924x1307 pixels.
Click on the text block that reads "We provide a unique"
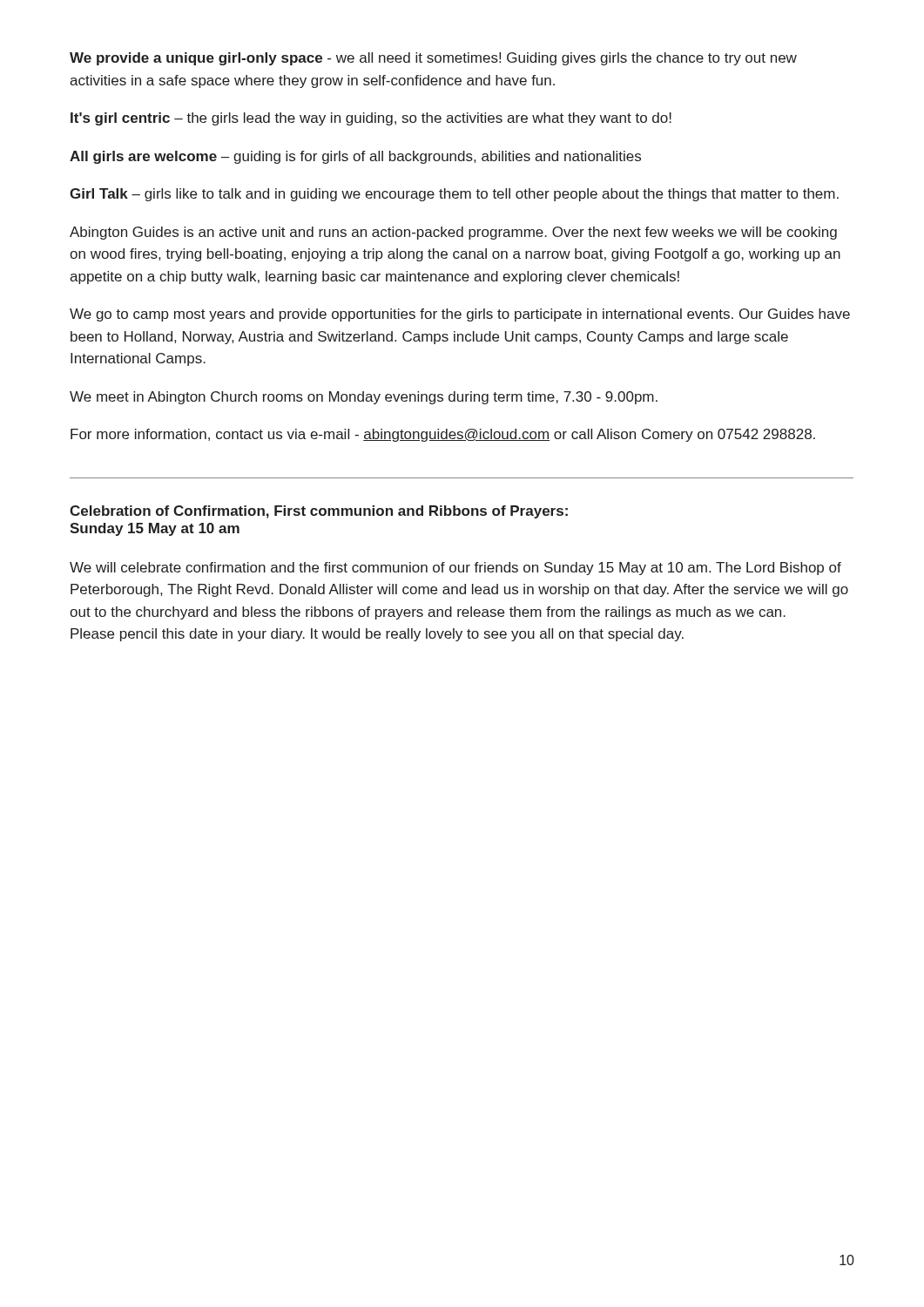coord(433,69)
